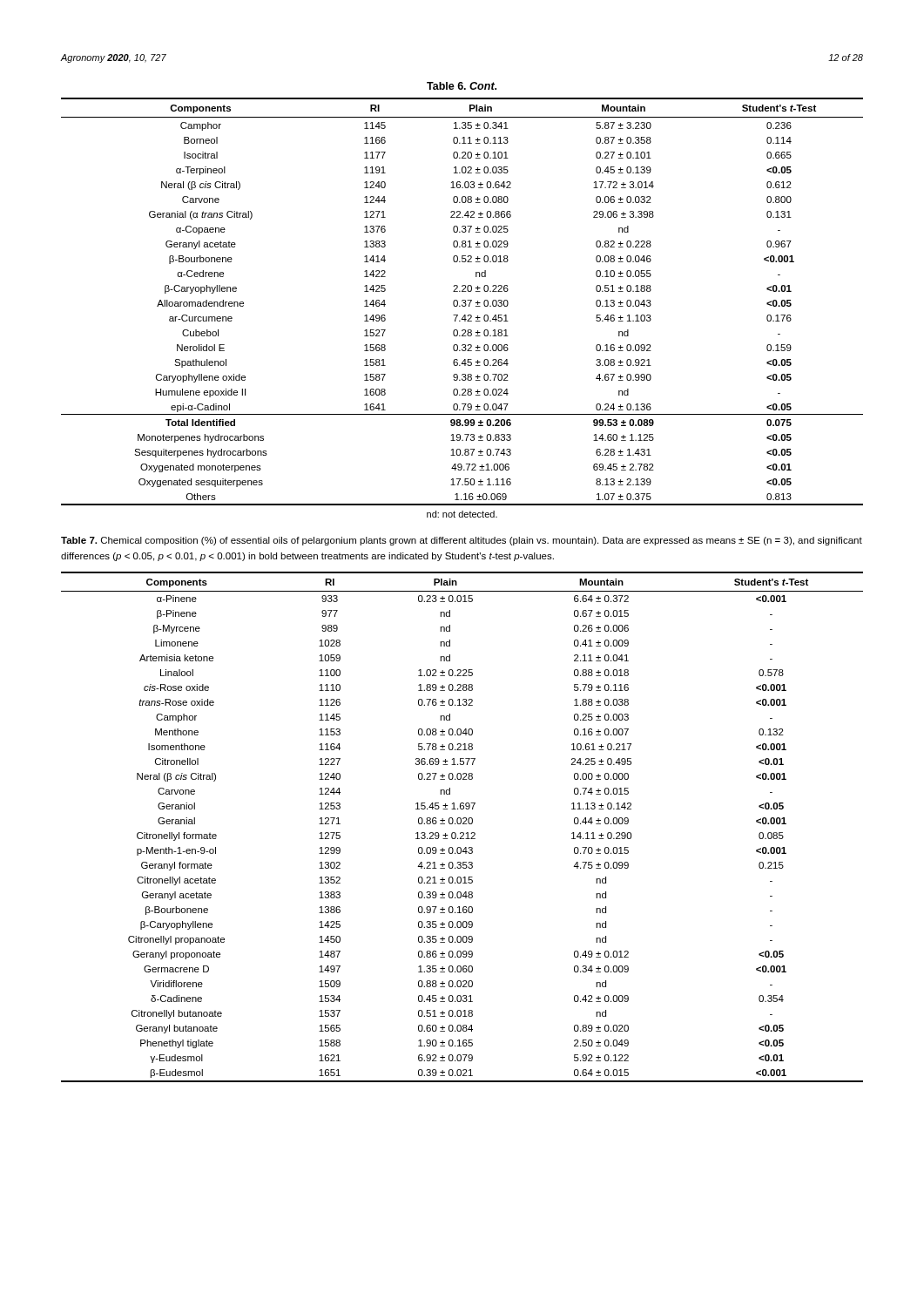Select the table that reads "0.35 ± 0.009"
Screen dimensions: 1307x924
pyautogui.click(x=462, y=827)
